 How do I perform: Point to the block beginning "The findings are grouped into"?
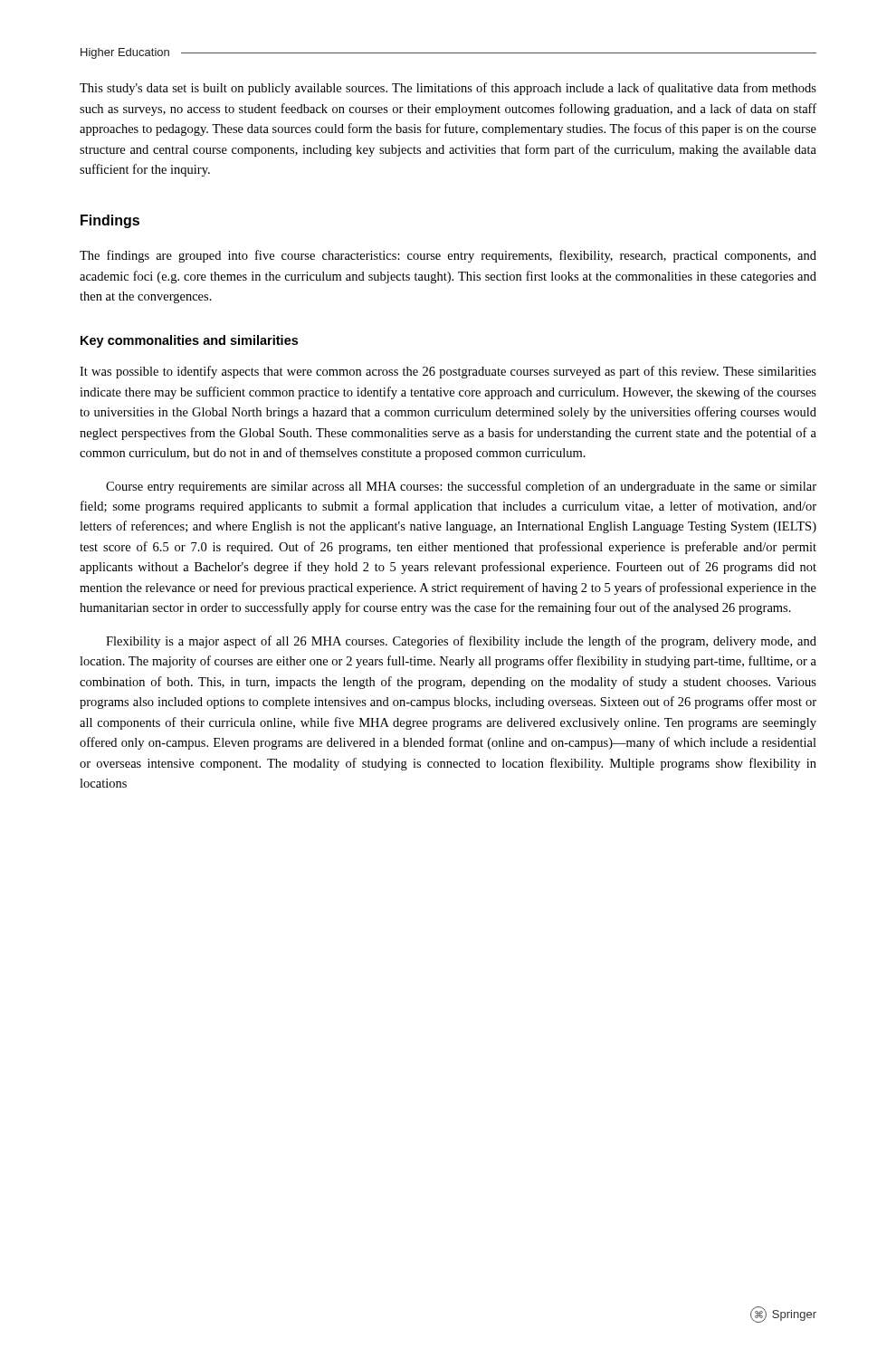tap(448, 276)
